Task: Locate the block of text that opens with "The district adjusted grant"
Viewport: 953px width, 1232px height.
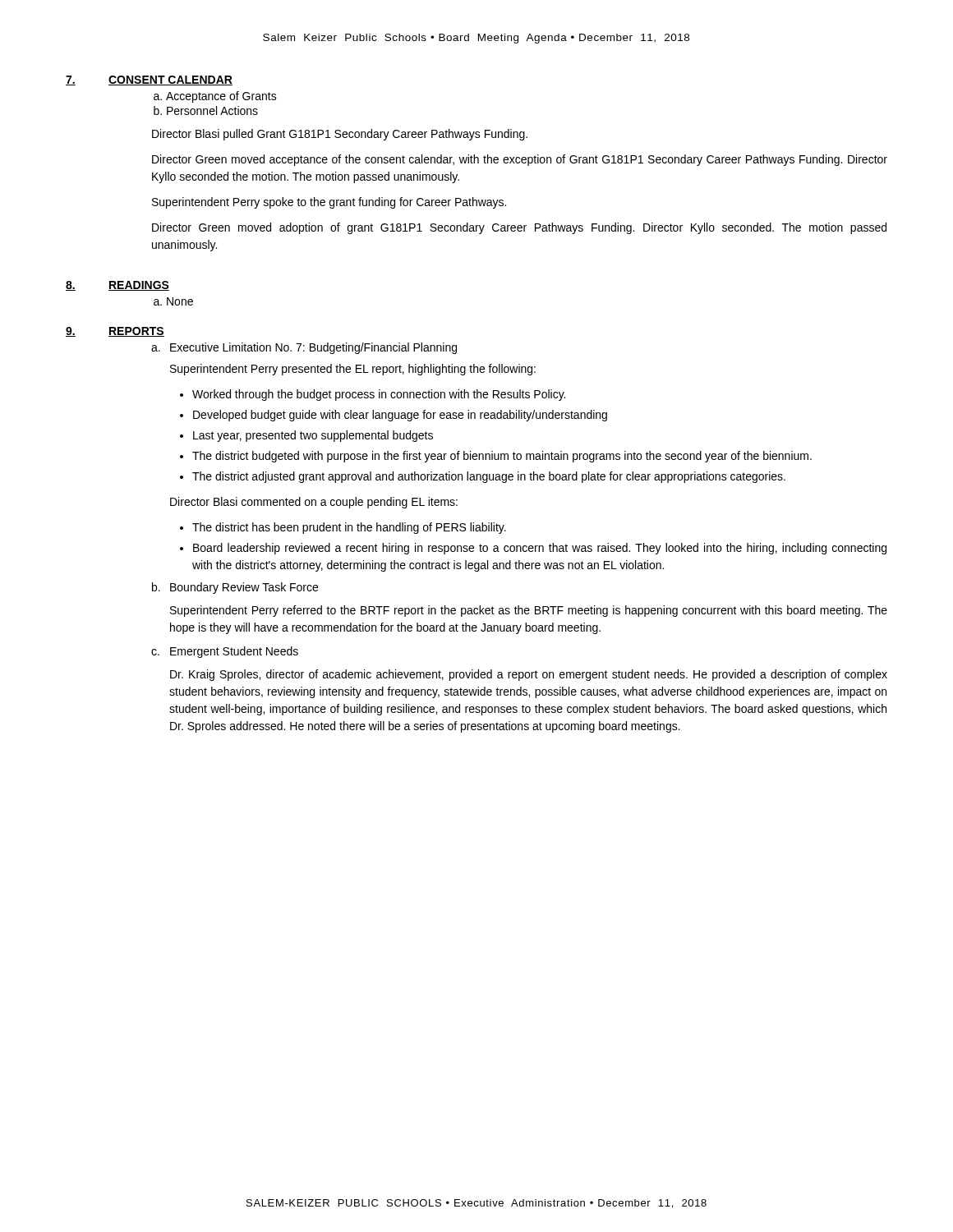Action: (x=489, y=476)
